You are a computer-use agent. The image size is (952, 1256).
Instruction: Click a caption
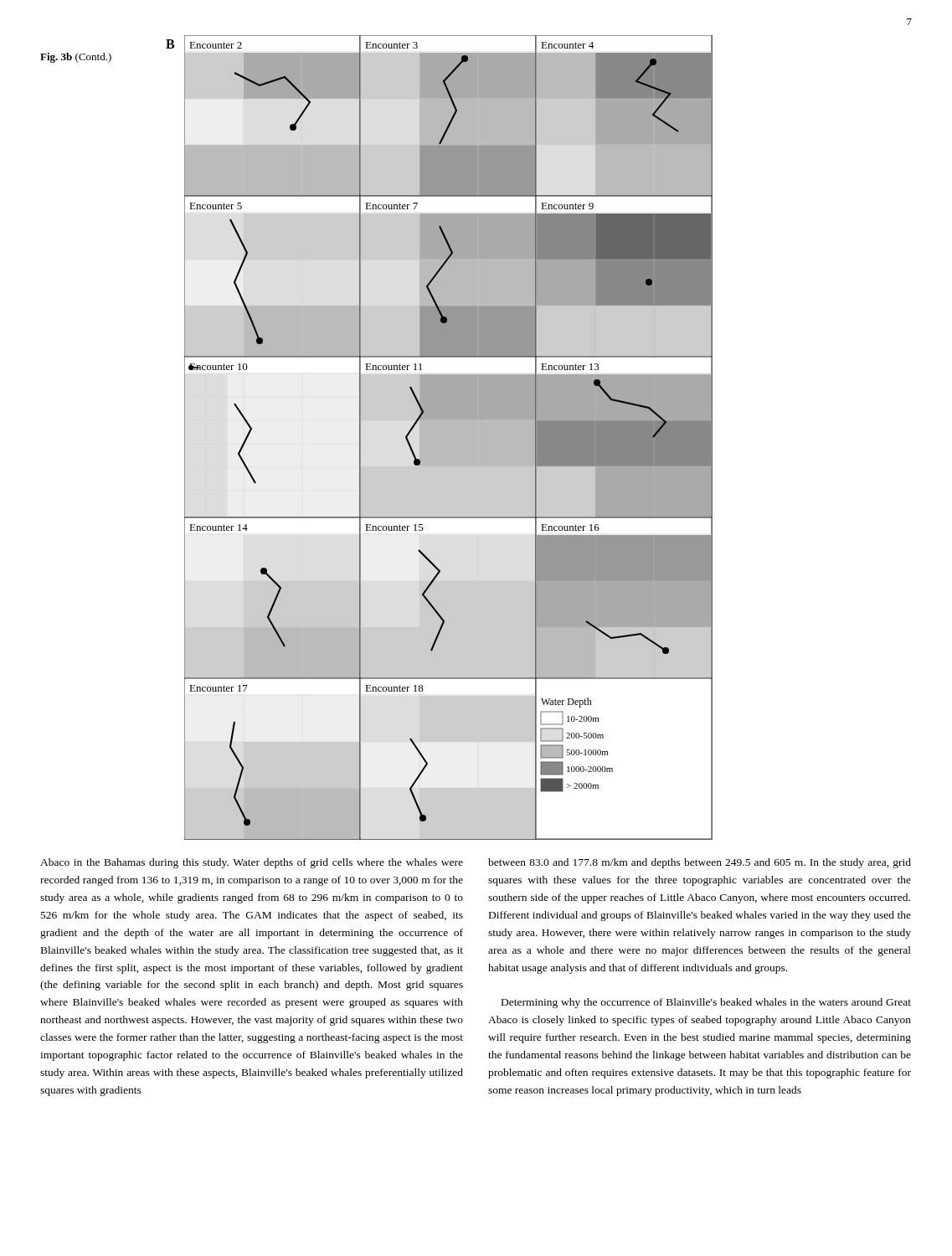[x=76, y=57]
